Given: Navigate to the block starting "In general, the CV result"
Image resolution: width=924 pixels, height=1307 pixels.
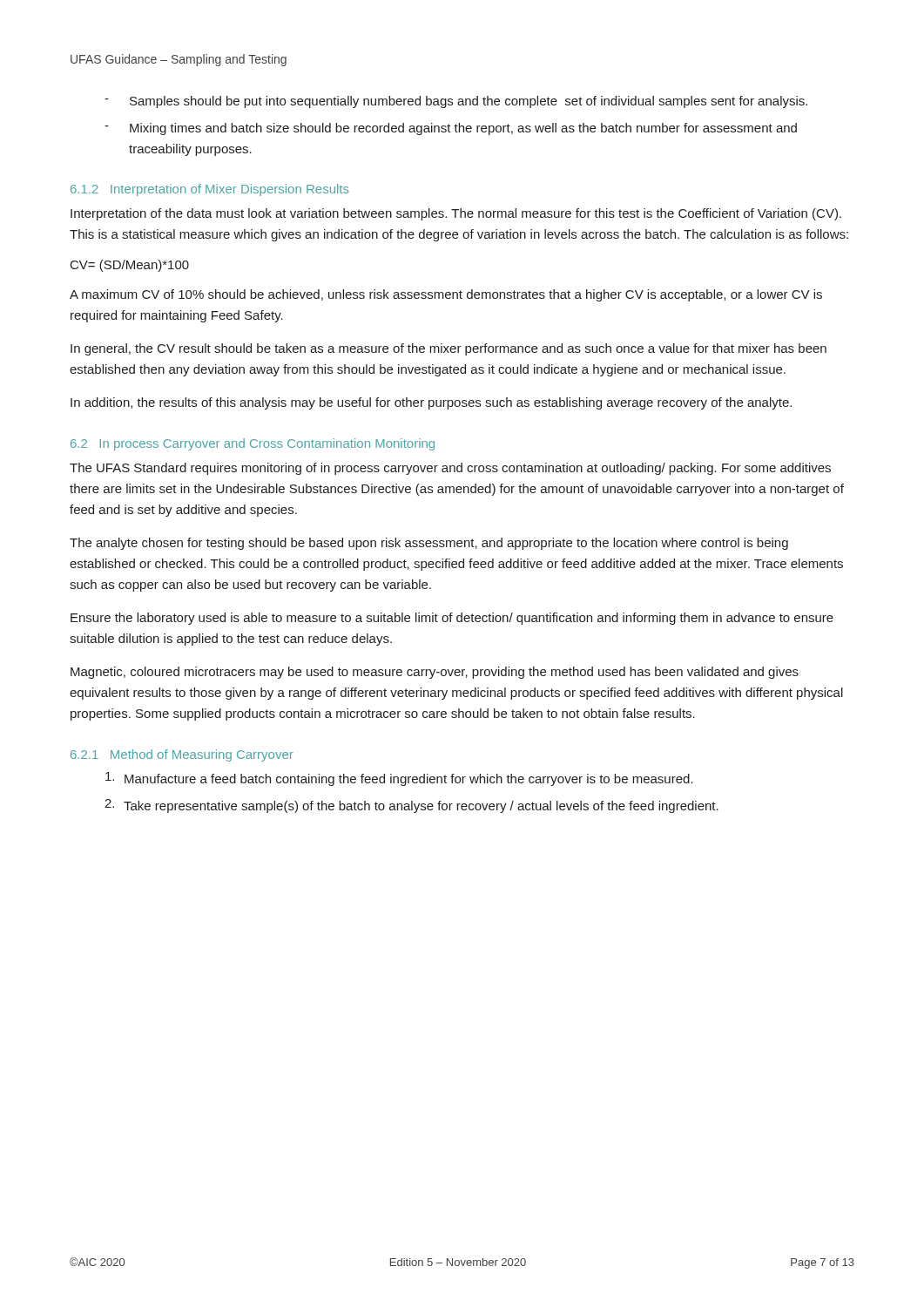Looking at the screenshot, I should (x=448, y=358).
